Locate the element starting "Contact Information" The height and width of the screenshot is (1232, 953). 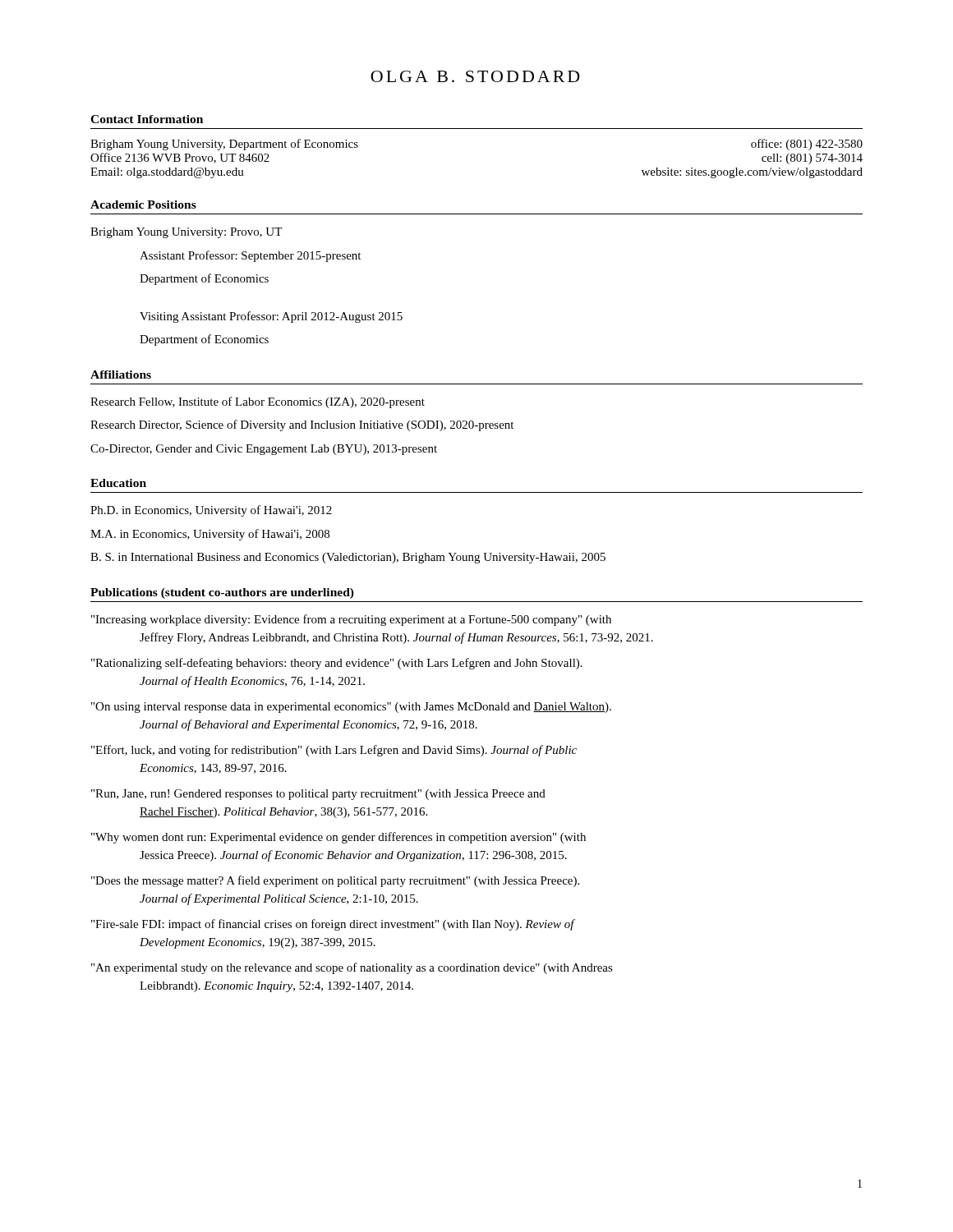click(476, 120)
